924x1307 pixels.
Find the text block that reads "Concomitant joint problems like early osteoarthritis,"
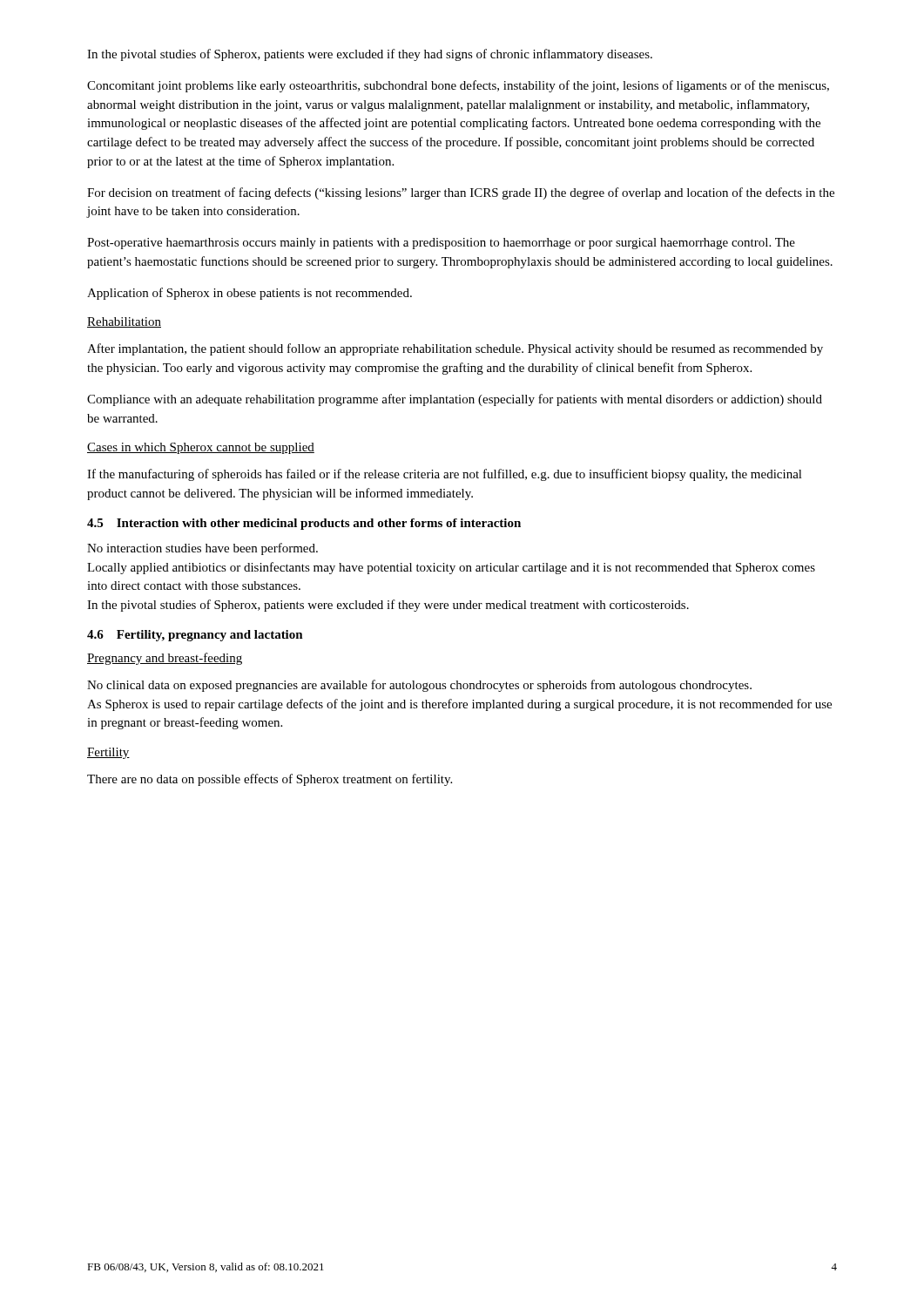(x=462, y=124)
